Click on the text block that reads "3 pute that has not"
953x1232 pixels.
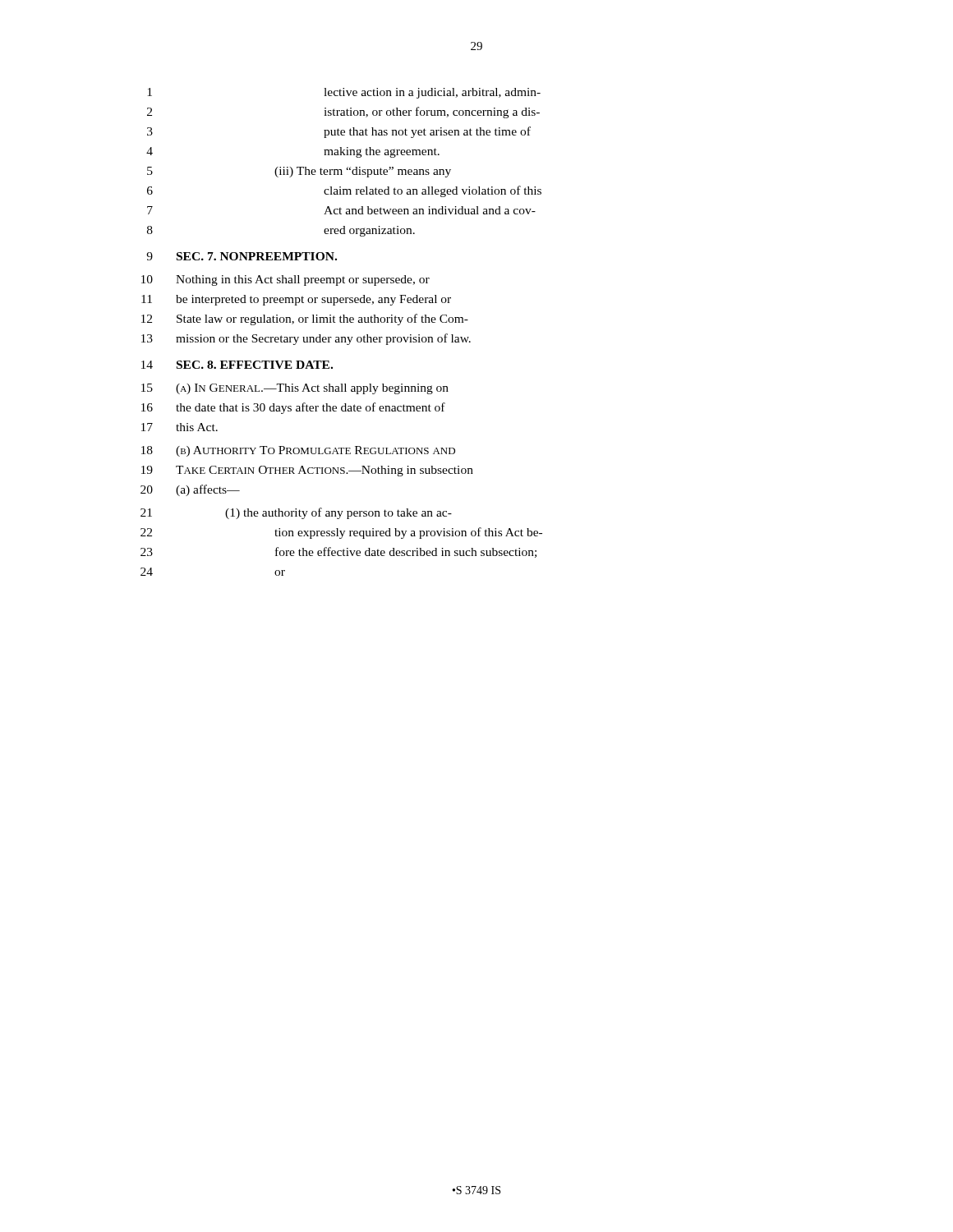pyautogui.click(x=442, y=131)
